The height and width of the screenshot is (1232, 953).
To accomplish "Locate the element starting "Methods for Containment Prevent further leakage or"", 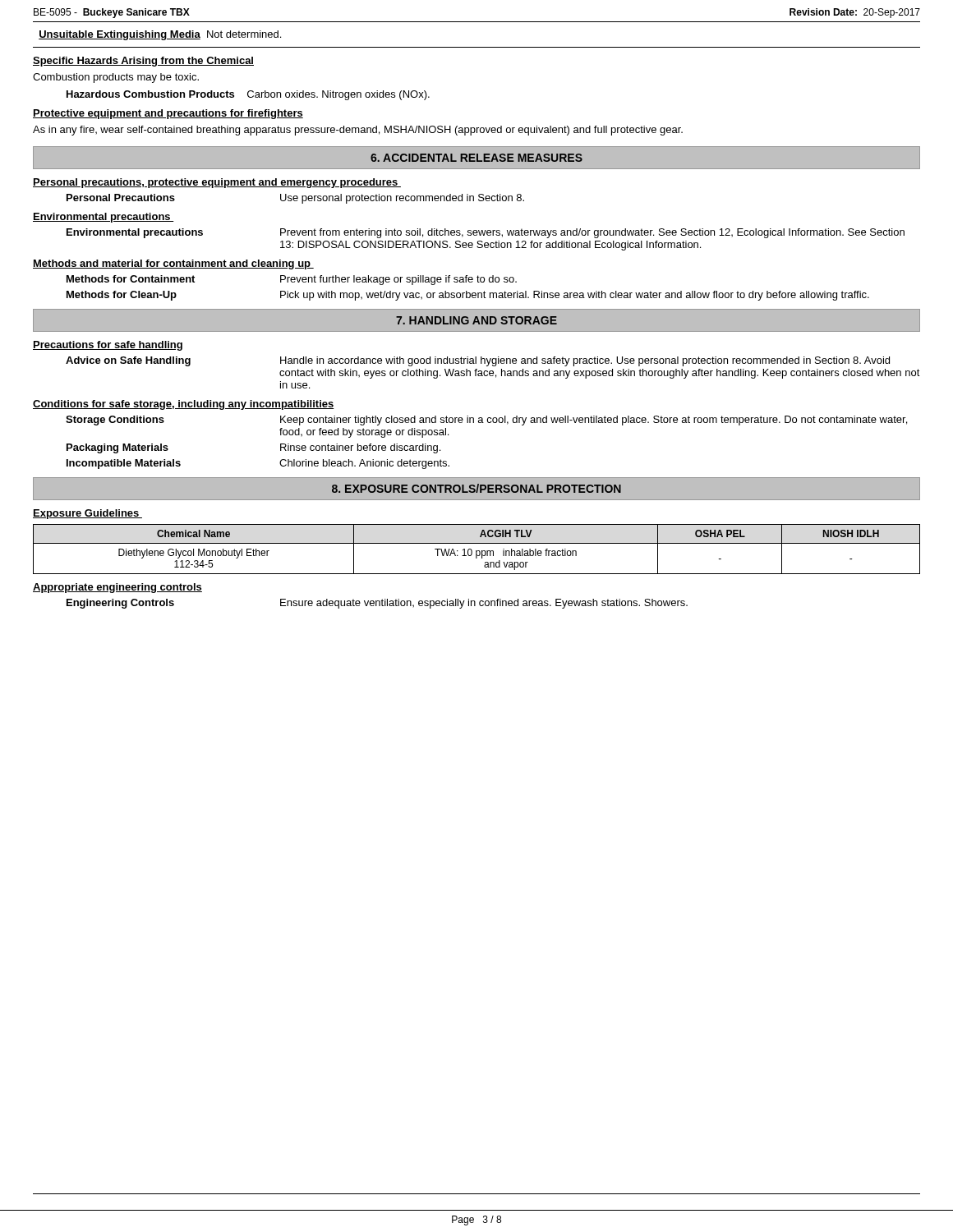I will point(476,278).
